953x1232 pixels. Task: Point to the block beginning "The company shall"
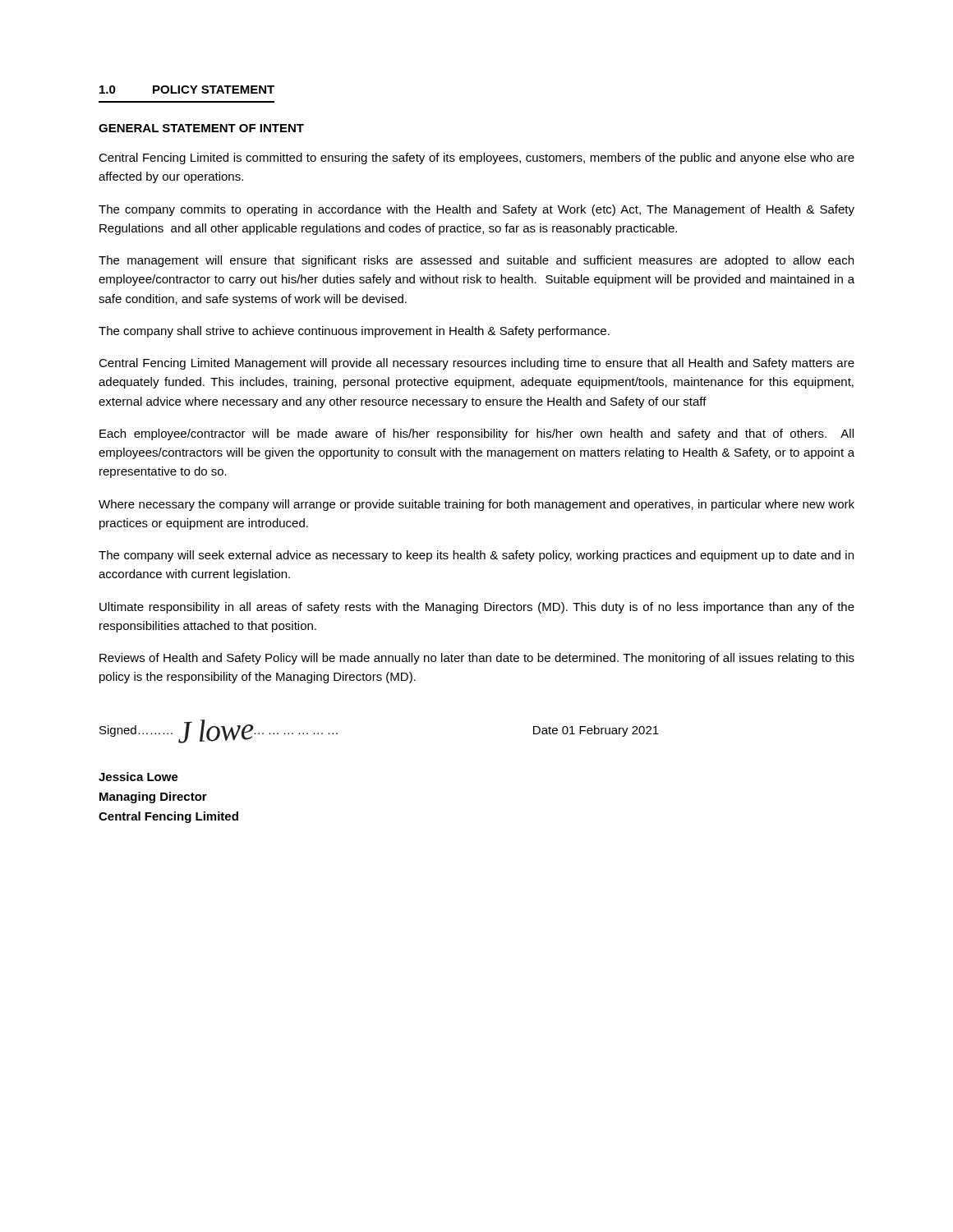(x=354, y=330)
